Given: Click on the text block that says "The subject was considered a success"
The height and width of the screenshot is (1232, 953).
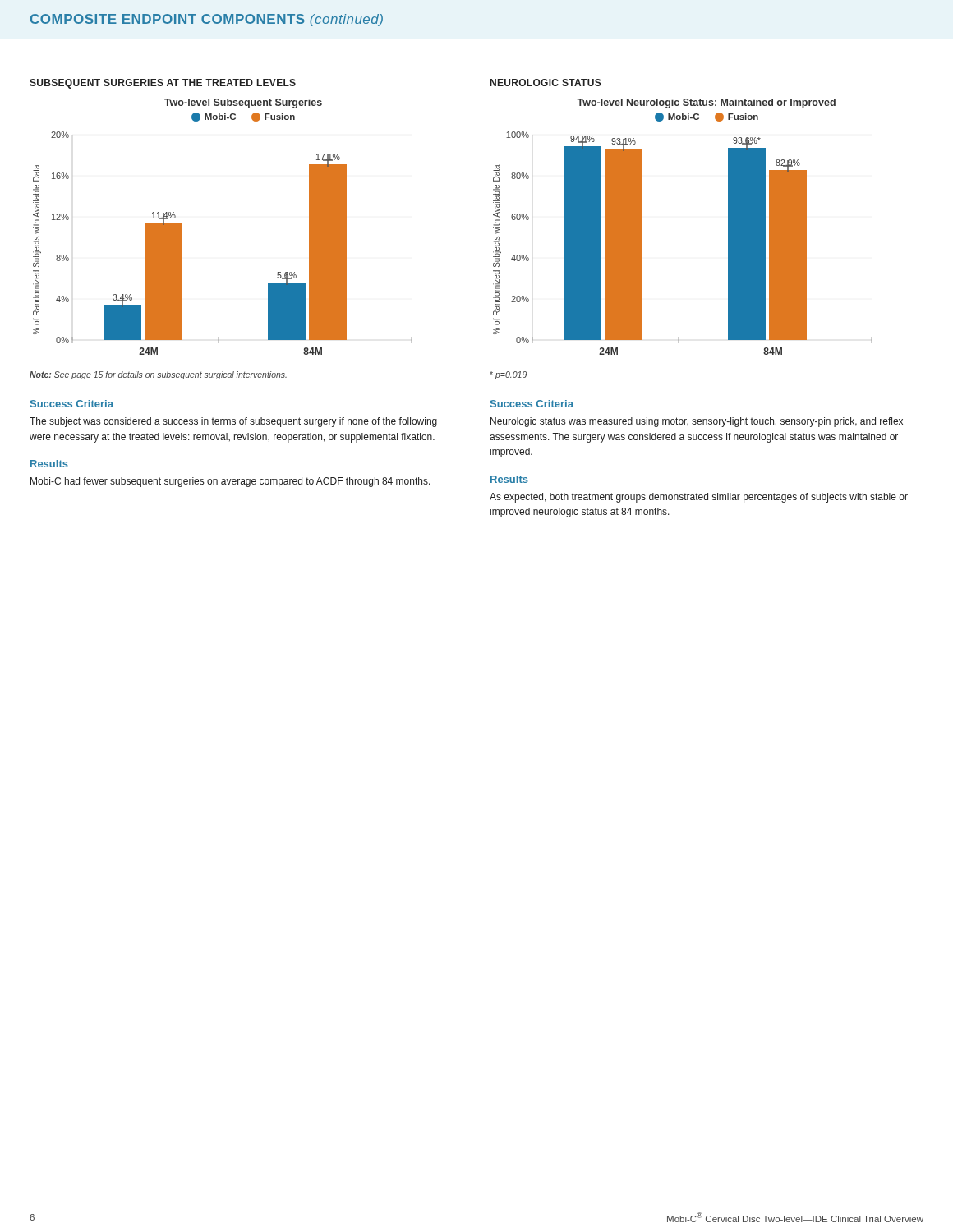Looking at the screenshot, I should (233, 429).
